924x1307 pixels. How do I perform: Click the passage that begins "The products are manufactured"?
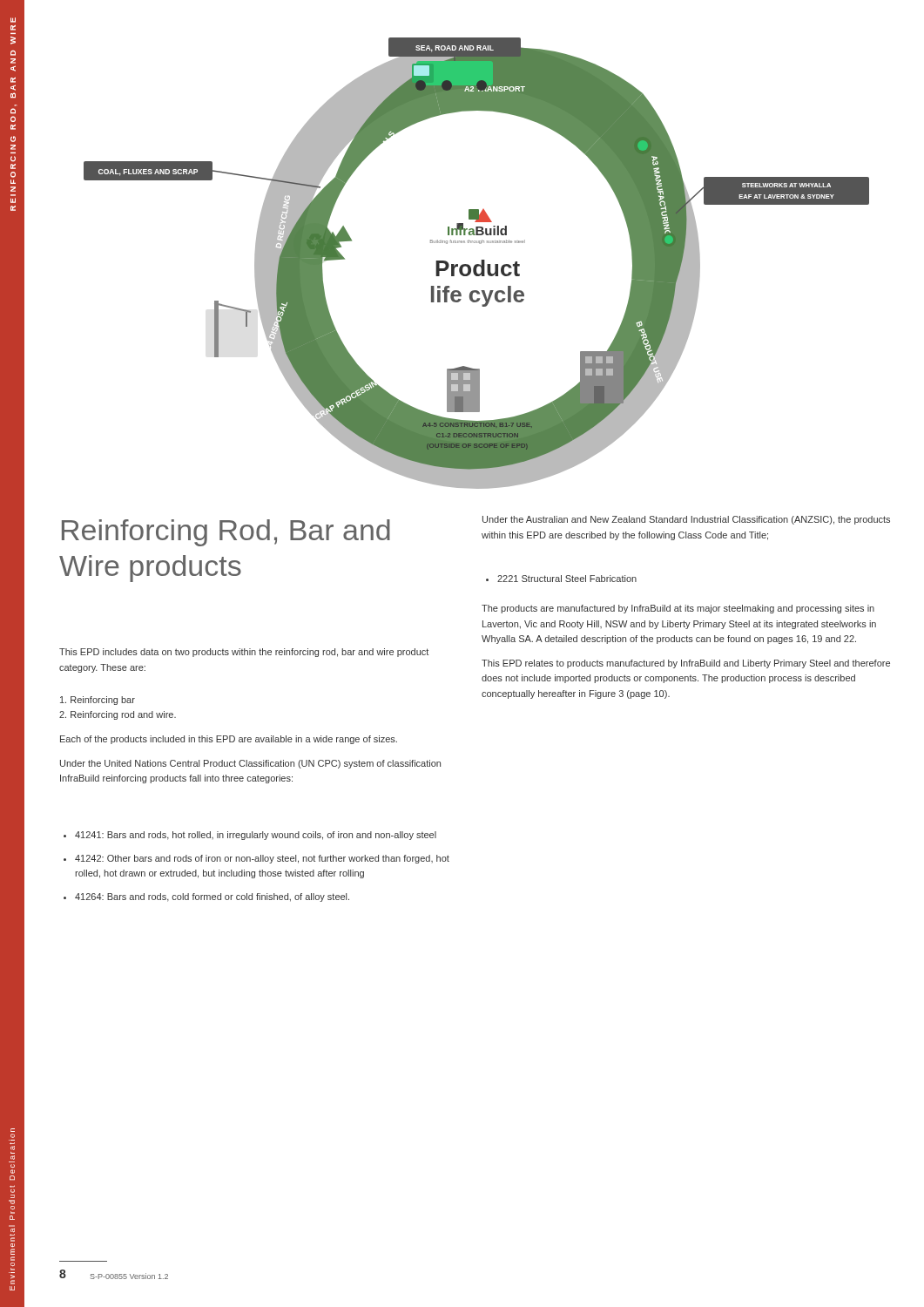690,652
